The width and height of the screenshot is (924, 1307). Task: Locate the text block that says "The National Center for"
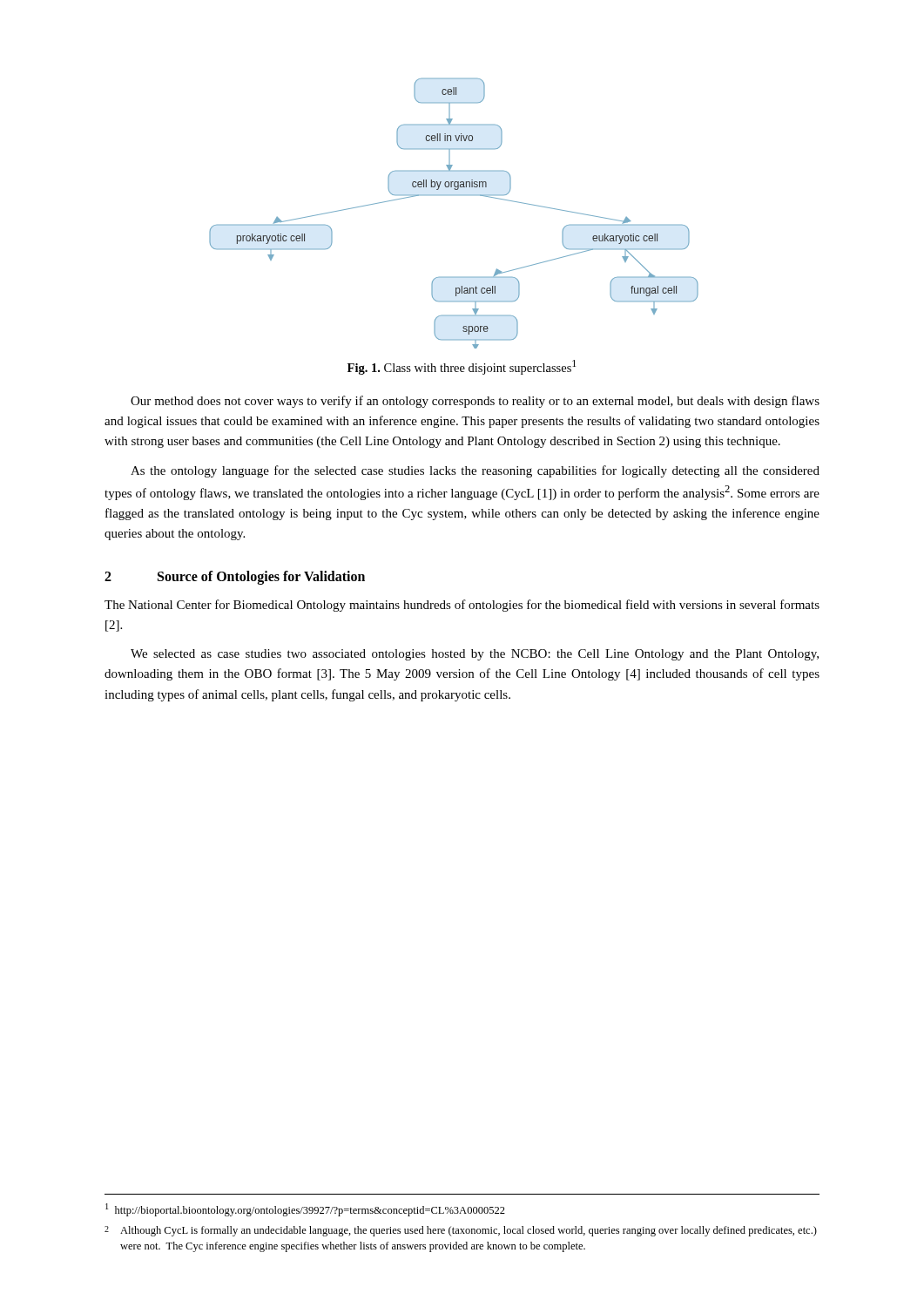pos(462,614)
